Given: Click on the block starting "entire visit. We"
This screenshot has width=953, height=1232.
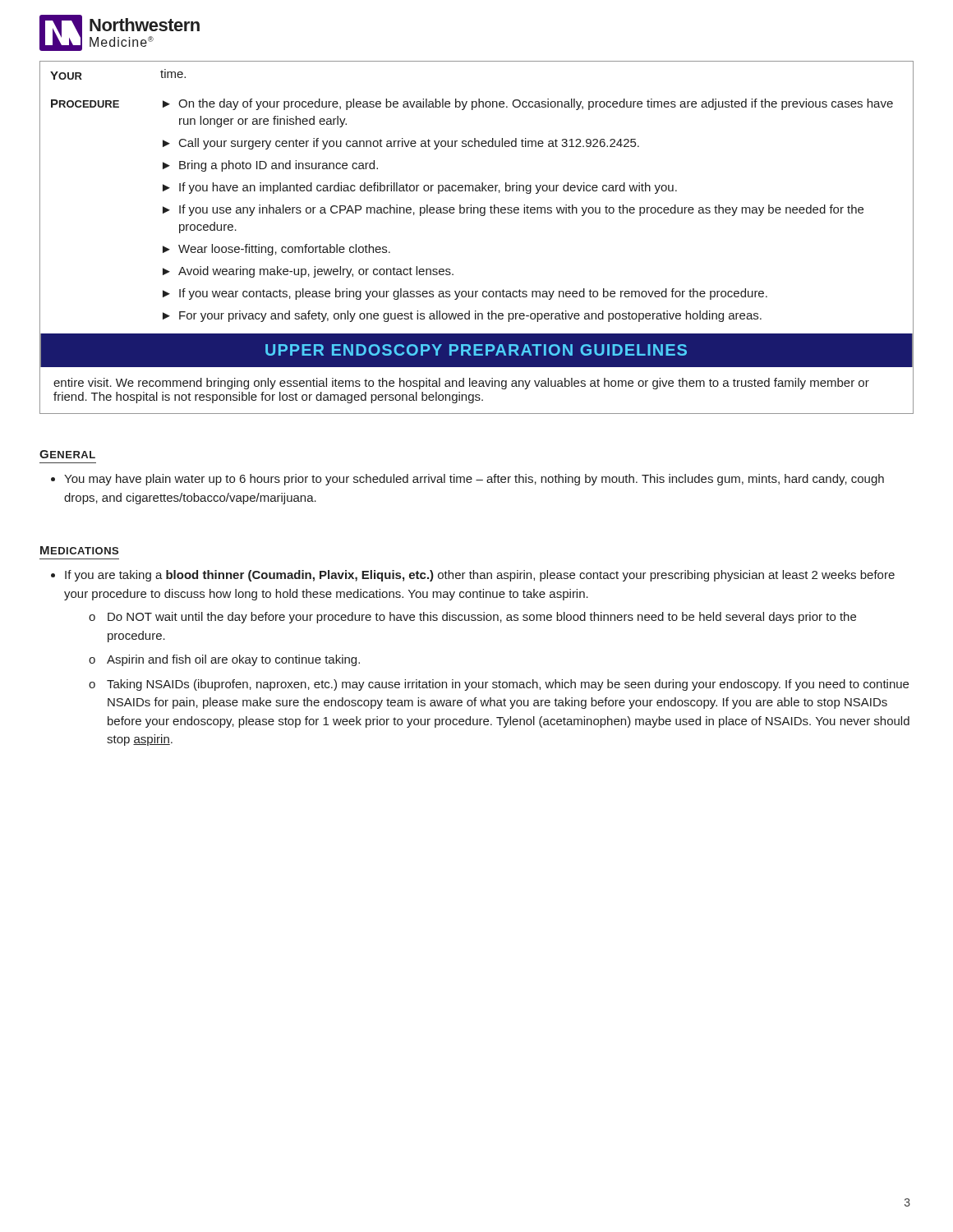Looking at the screenshot, I should click(461, 389).
